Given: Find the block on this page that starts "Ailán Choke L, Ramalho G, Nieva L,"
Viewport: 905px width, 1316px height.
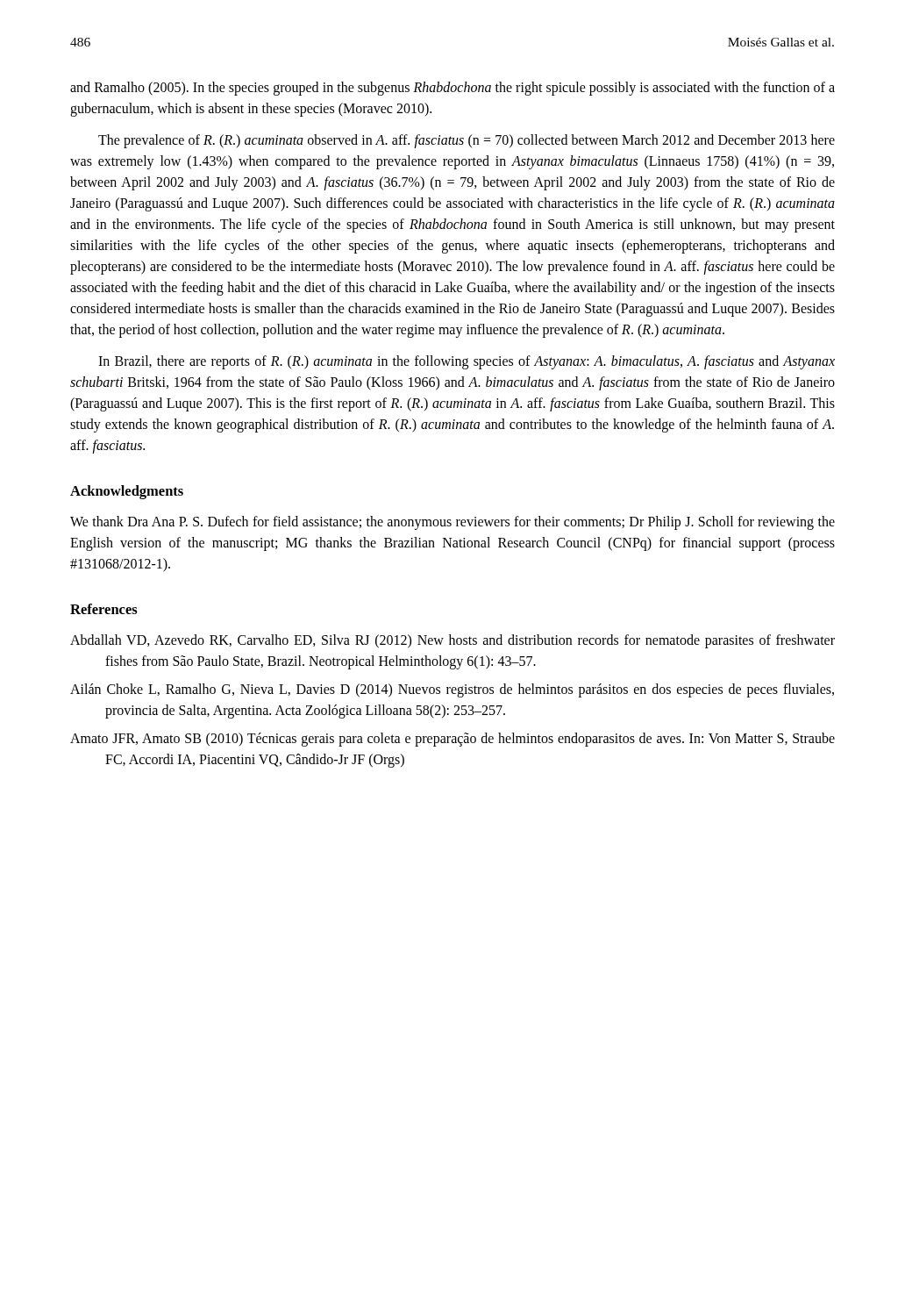Looking at the screenshot, I should (452, 699).
